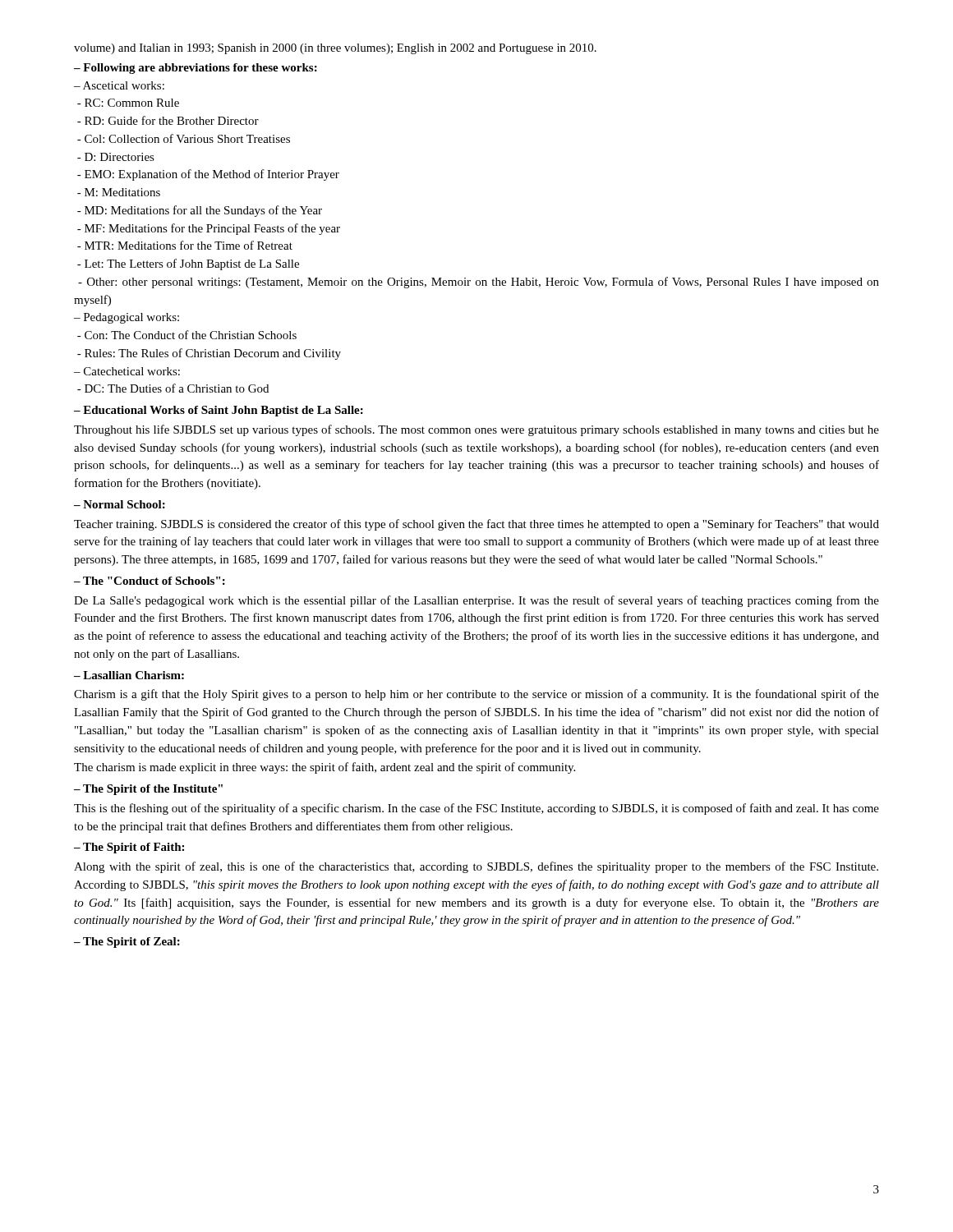Click on the section header that says "– Lasallian Charism:"

[x=129, y=675]
